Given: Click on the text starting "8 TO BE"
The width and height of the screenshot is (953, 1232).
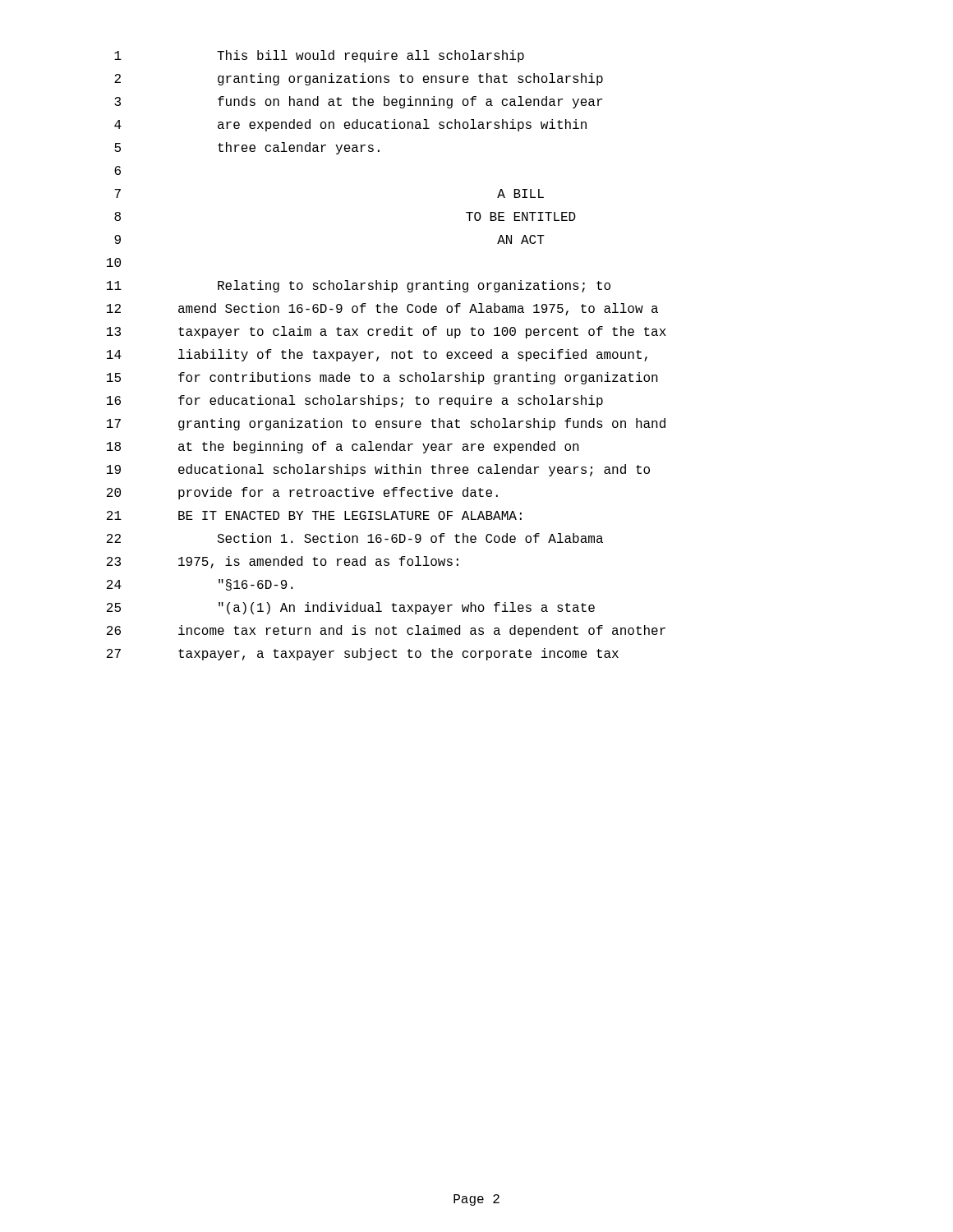Looking at the screenshot, I should click(493, 218).
